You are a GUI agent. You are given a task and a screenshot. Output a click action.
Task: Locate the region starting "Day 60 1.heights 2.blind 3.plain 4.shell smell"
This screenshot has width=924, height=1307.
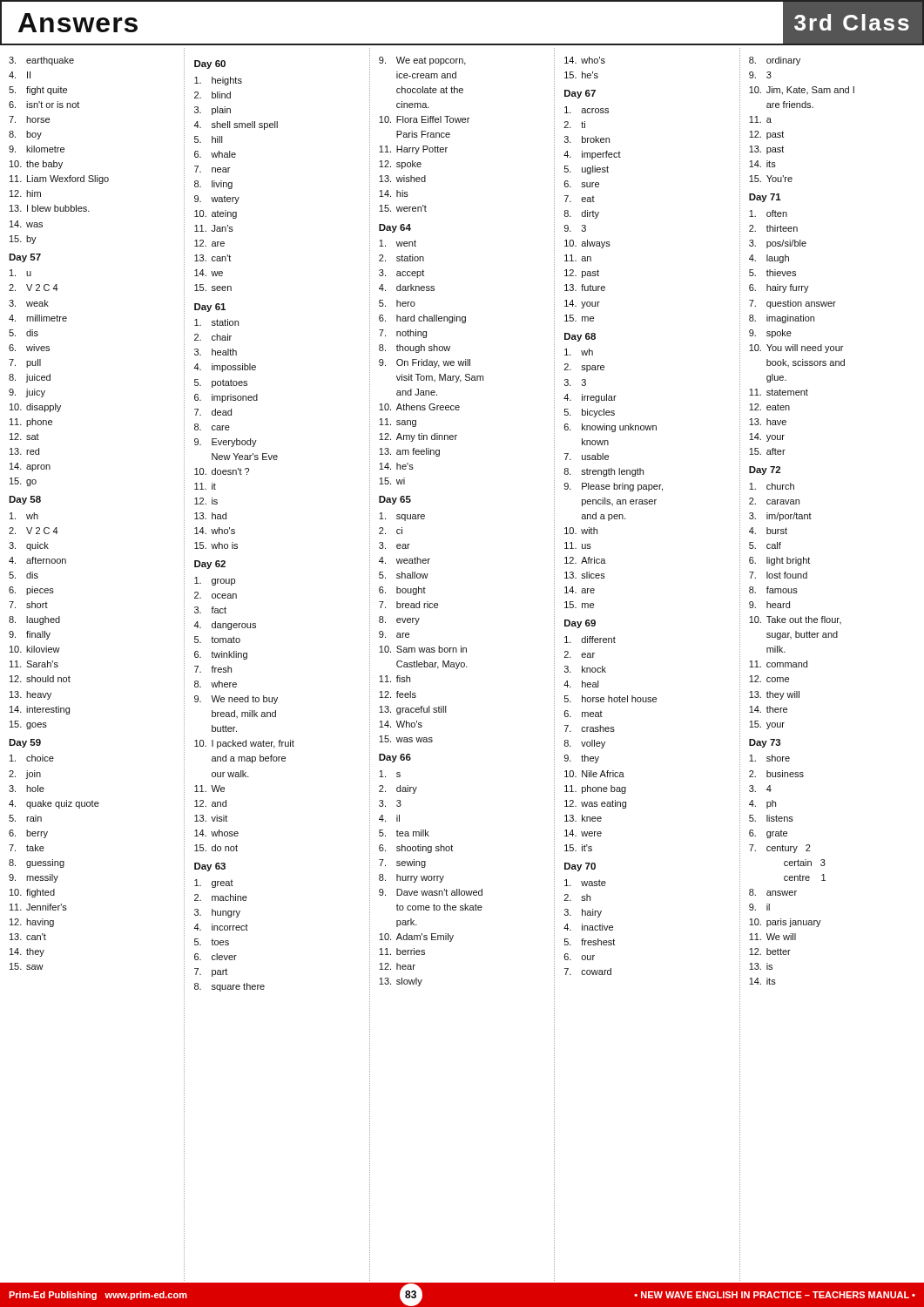210,64
